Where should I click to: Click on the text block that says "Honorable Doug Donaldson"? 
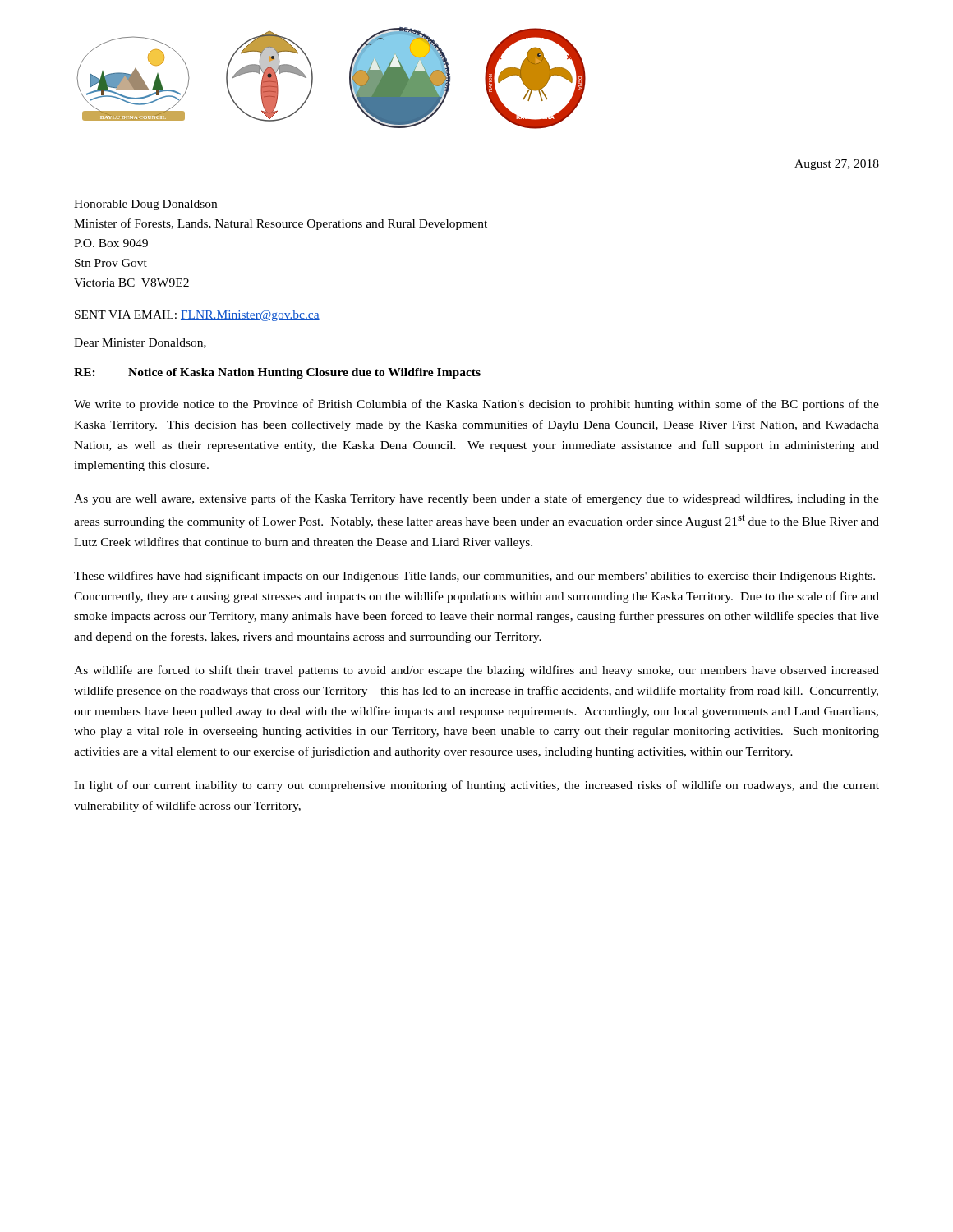click(x=145, y=205)
